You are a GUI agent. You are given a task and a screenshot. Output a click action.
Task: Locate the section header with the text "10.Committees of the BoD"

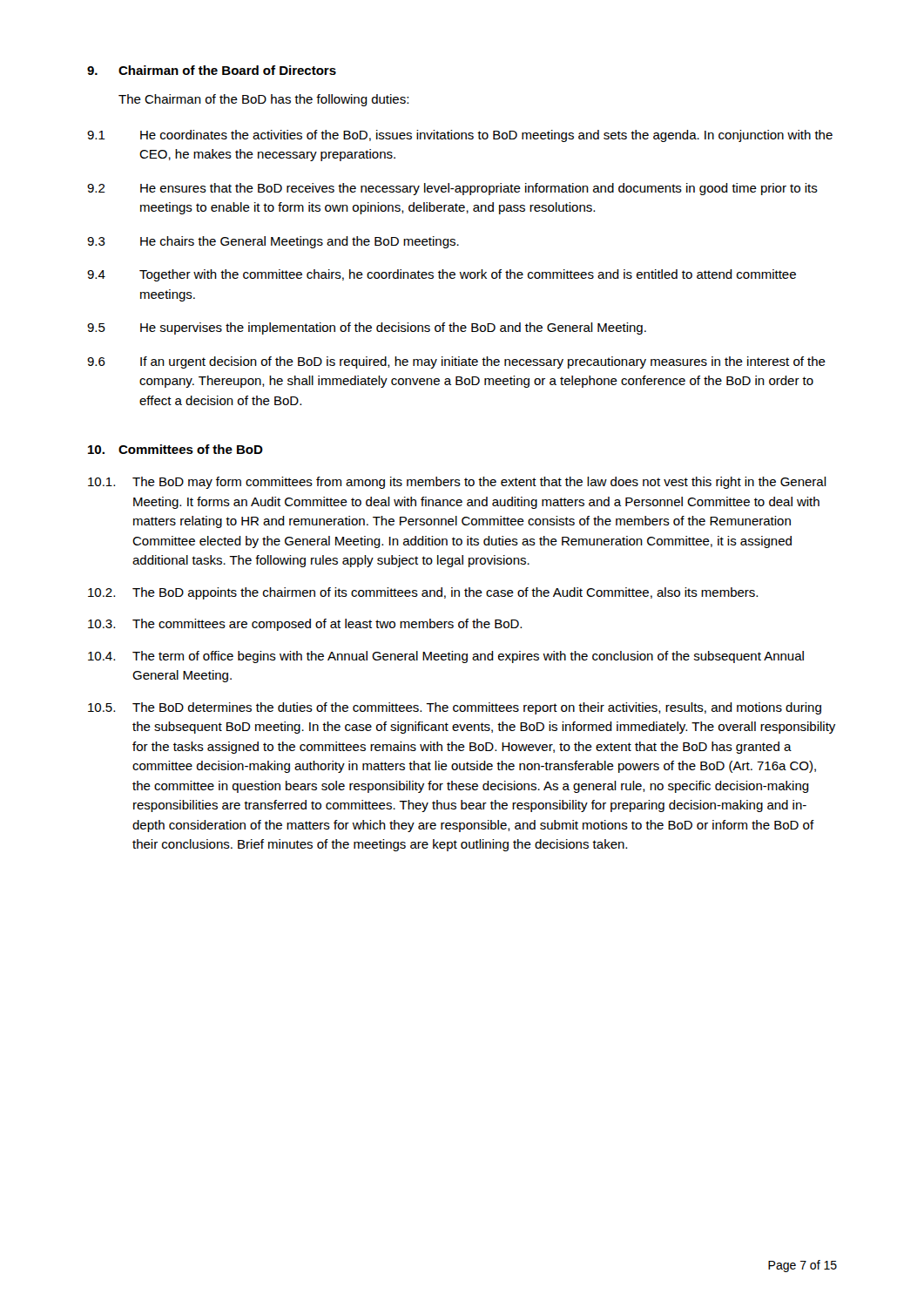[175, 449]
